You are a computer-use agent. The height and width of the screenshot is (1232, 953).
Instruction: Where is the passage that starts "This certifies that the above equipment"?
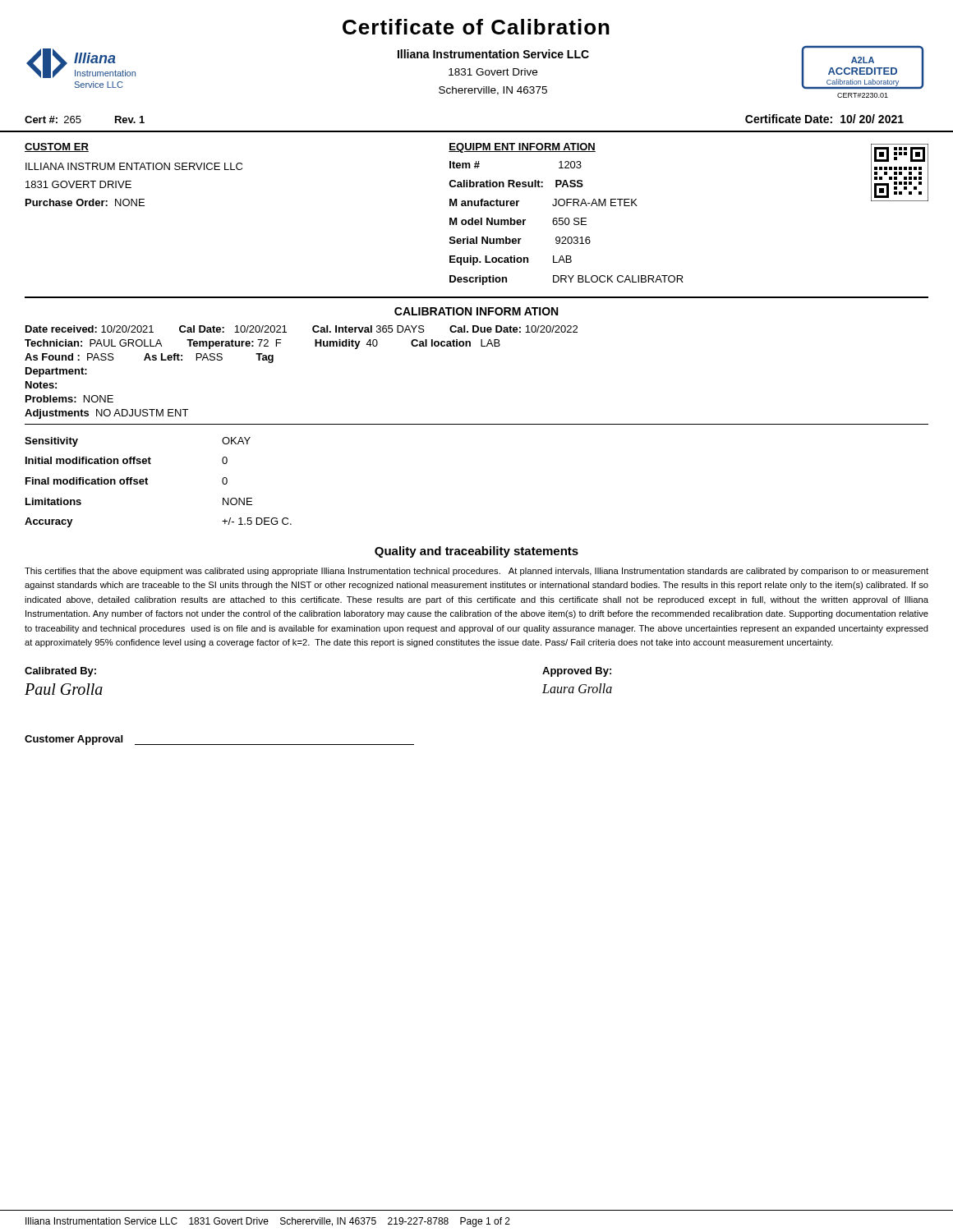coord(476,607)
